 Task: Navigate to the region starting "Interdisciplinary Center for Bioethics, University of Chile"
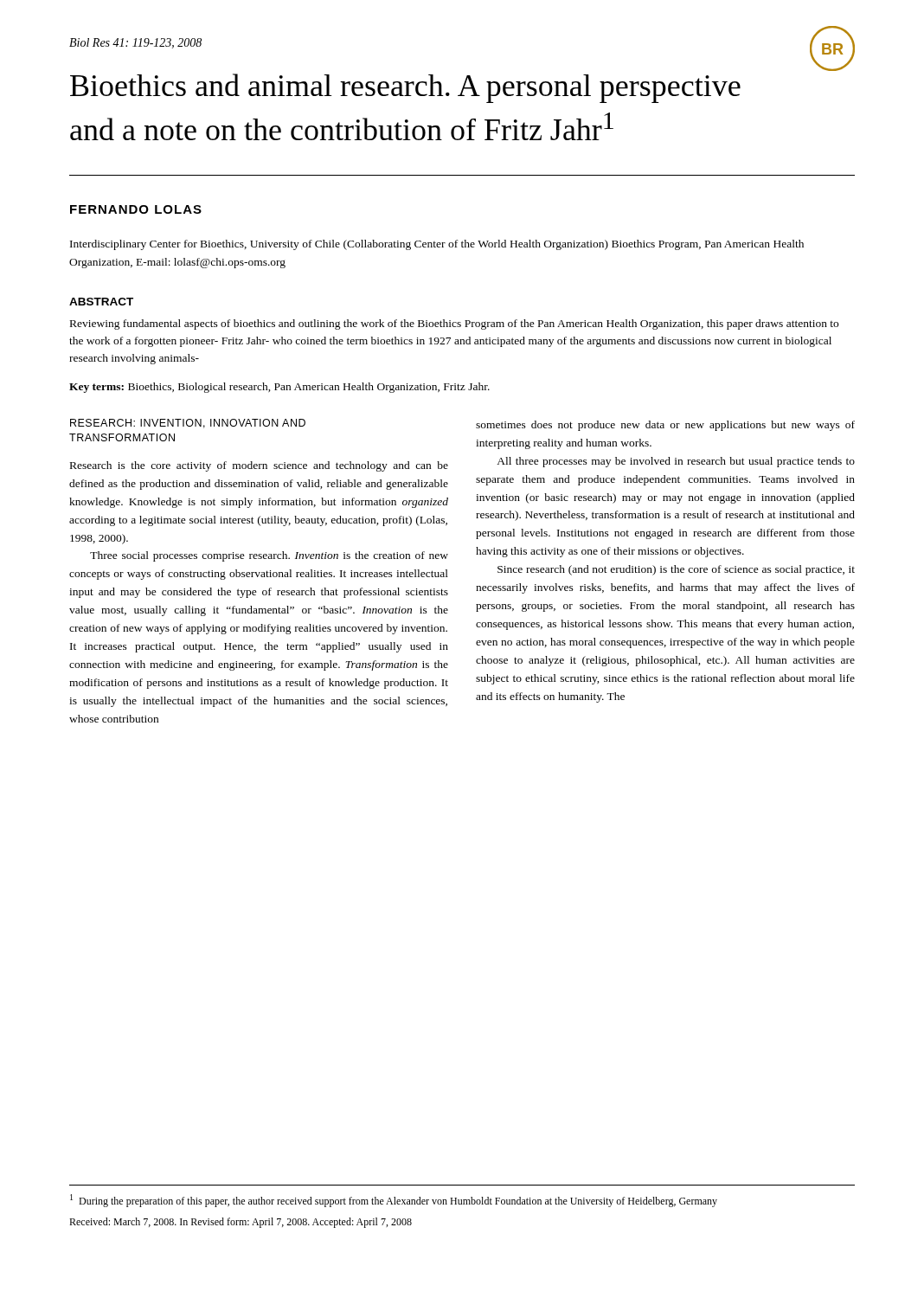tap(437, 253)
